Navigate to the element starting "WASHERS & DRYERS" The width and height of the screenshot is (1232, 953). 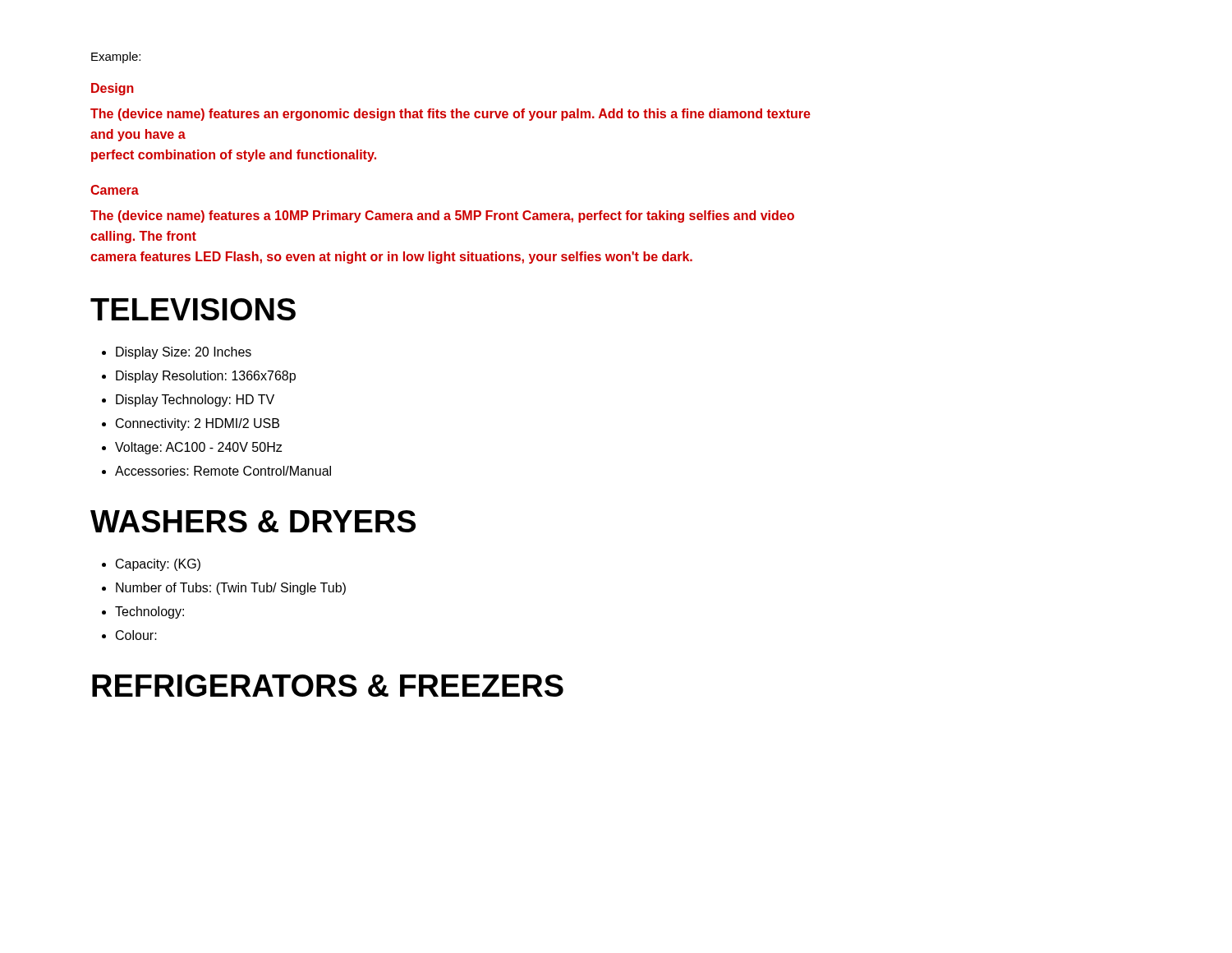click(x=254, y=521)
